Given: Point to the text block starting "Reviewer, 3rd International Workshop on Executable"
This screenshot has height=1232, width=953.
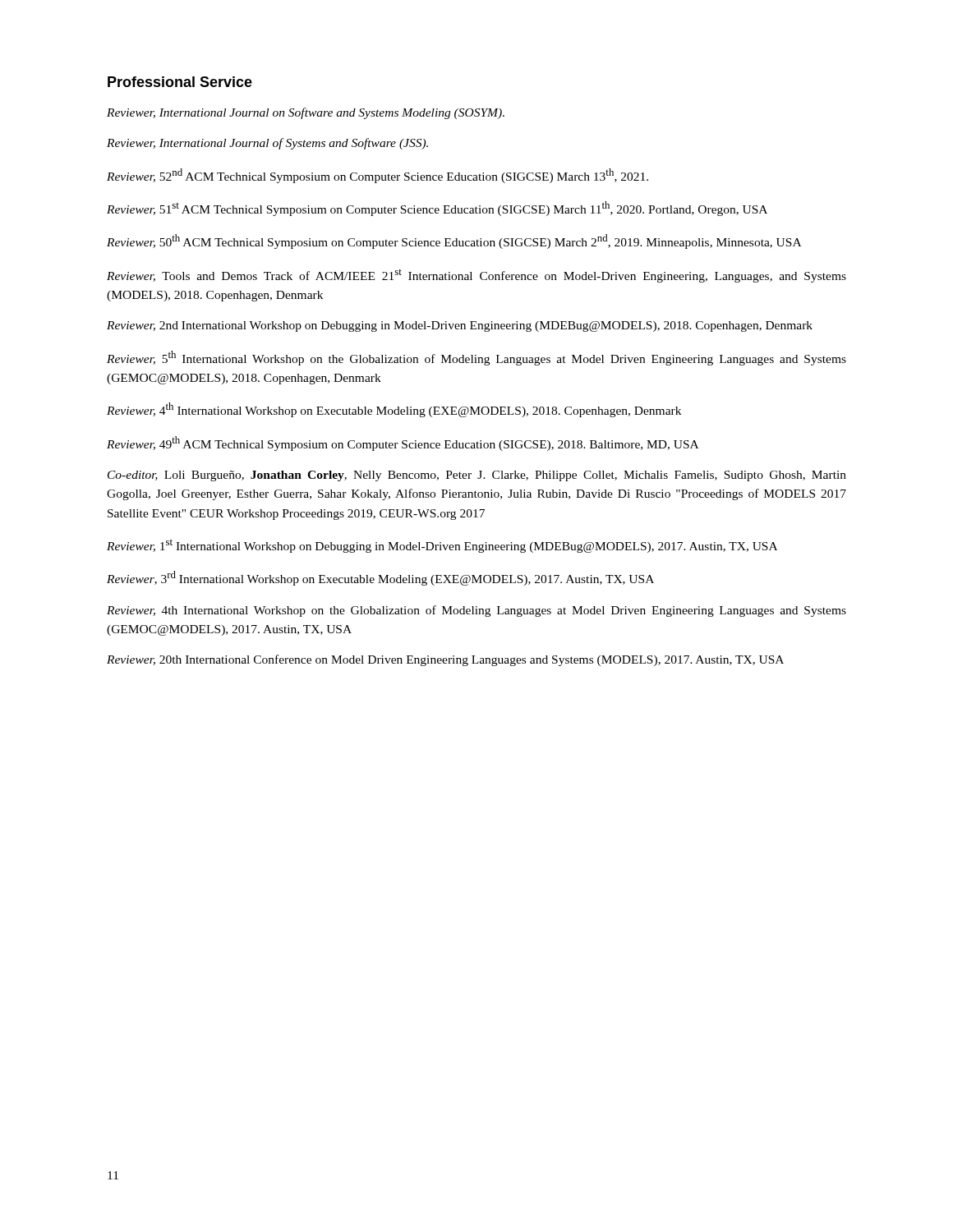Looking at the screenshot, I should (x=381, y=577).
